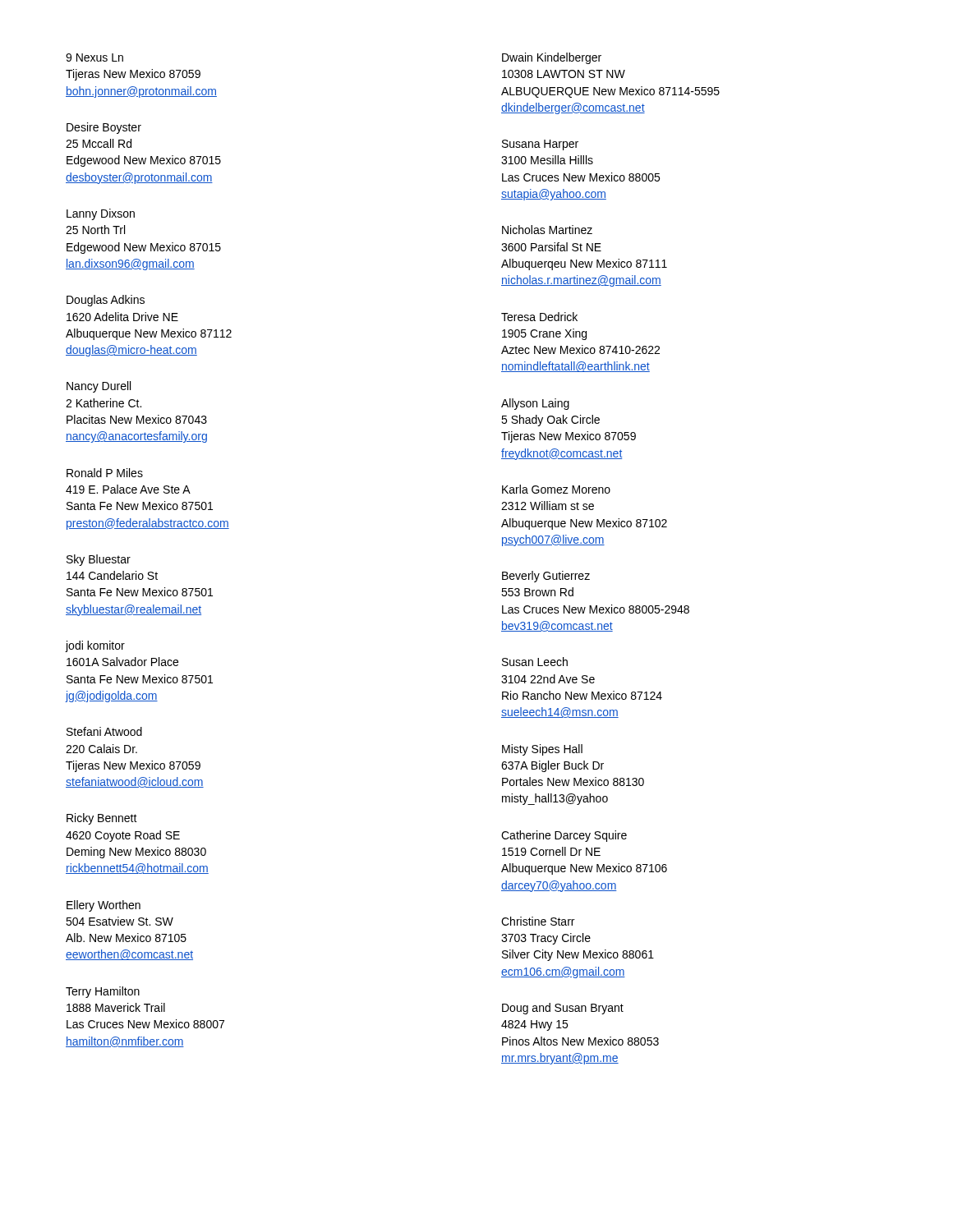This screenshot has height=1232, width=953.
Task: Locate the text block starting "Teresa Dedrick 1905 Crane Xing Aztec"
Action: click(539, 317)
